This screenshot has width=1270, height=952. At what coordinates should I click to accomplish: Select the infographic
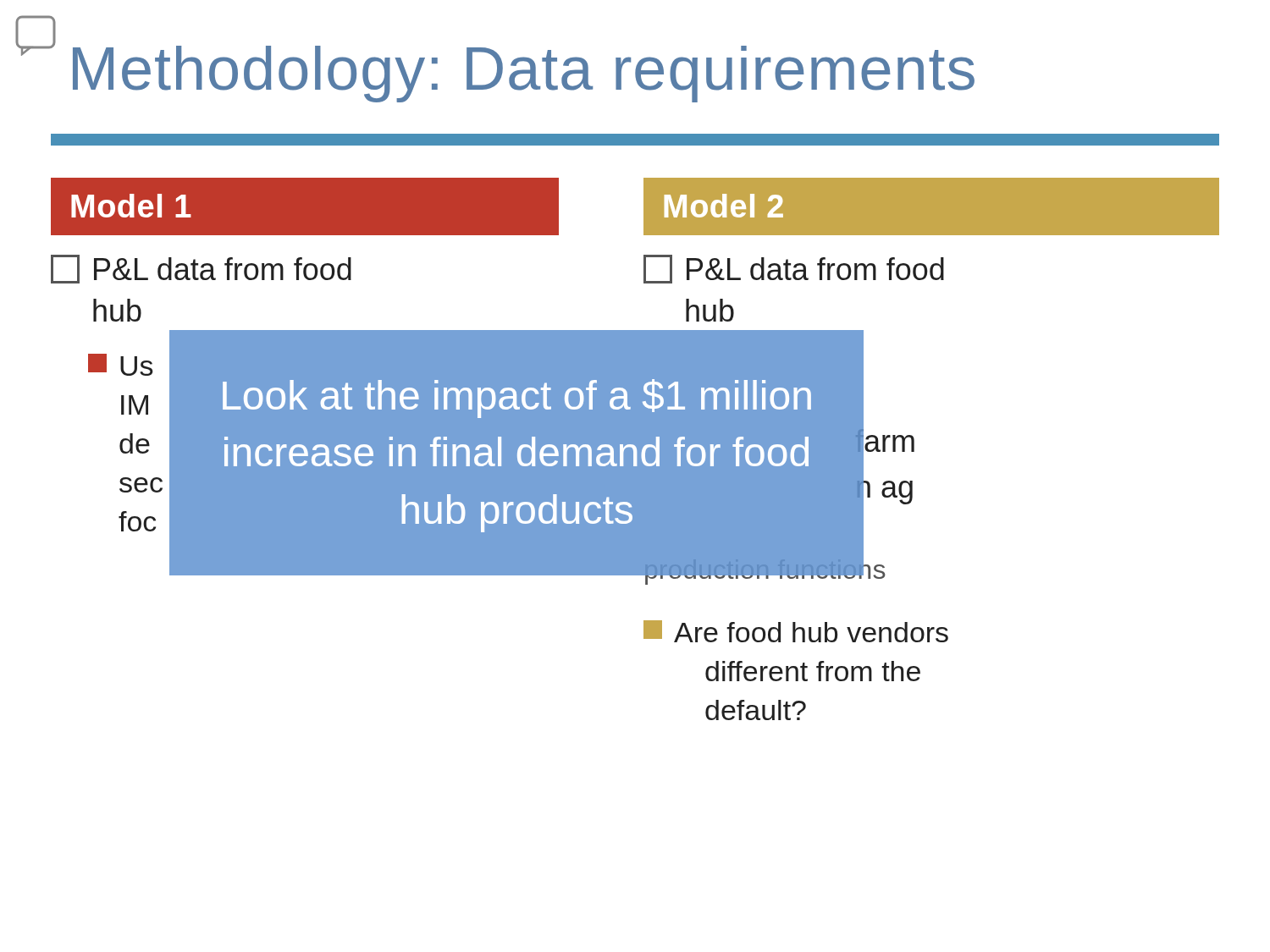point(516,453)
